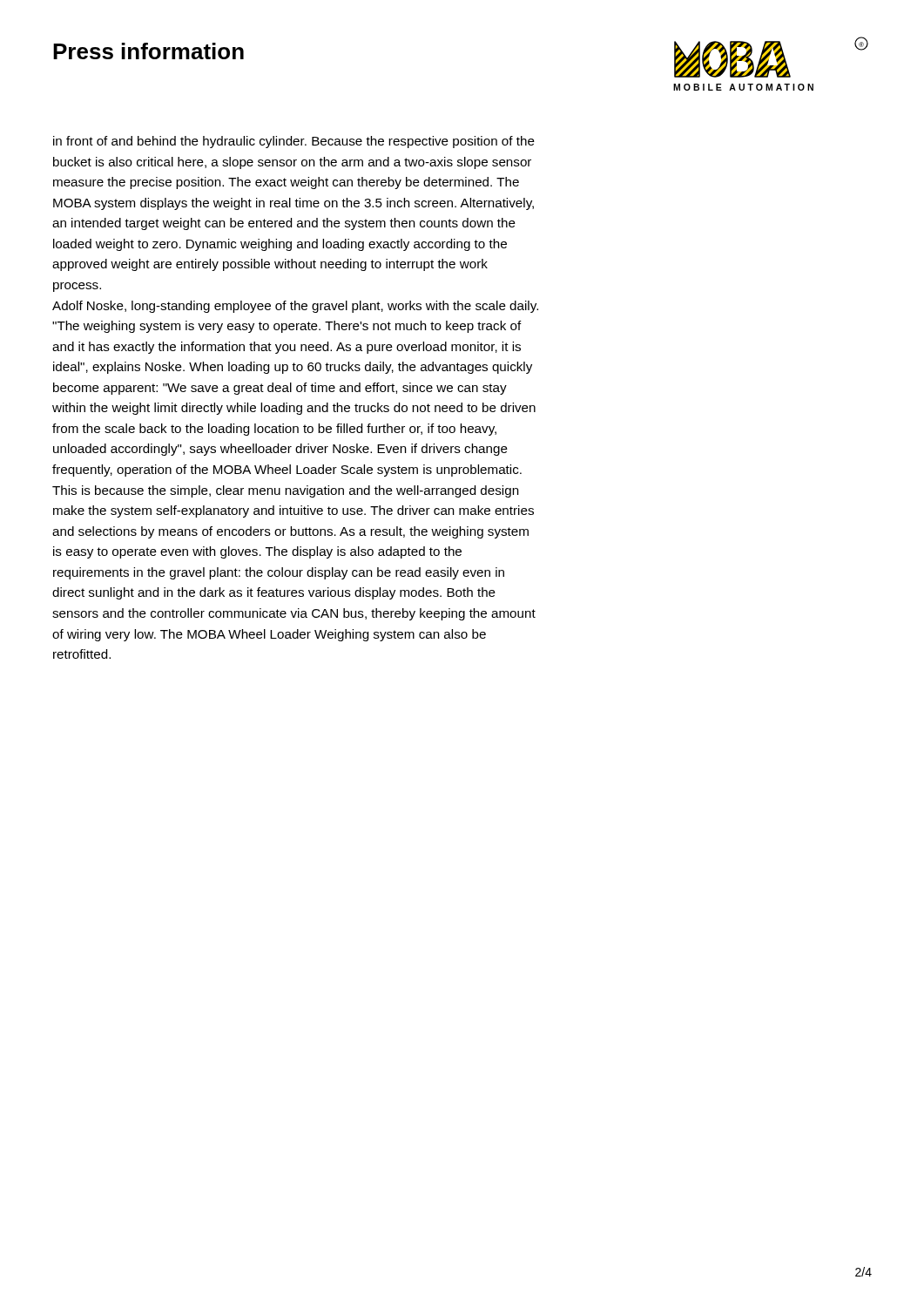Navigate to the element starting "Press information"

point(149,51)
